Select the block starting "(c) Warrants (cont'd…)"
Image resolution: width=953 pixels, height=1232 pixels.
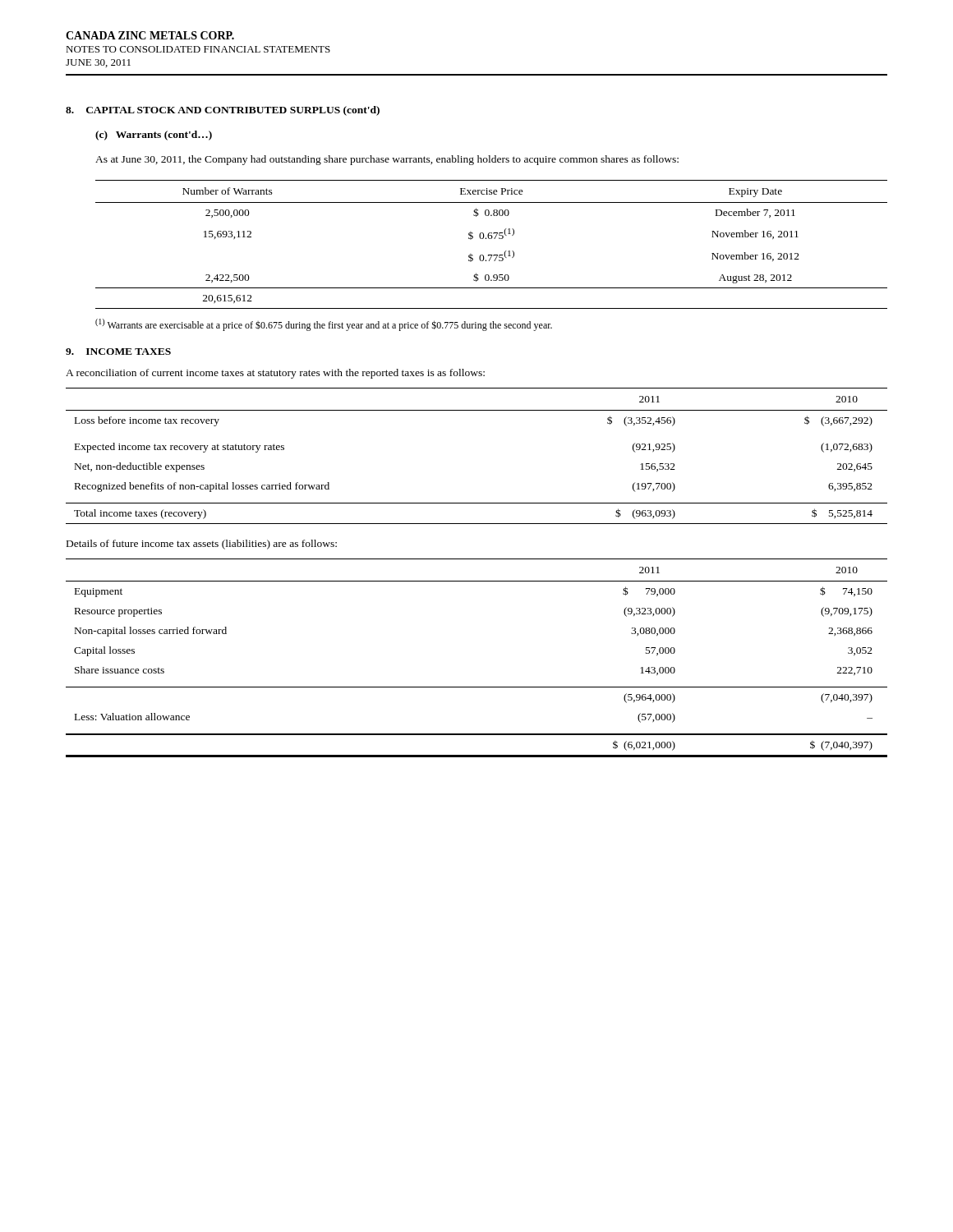154,136
